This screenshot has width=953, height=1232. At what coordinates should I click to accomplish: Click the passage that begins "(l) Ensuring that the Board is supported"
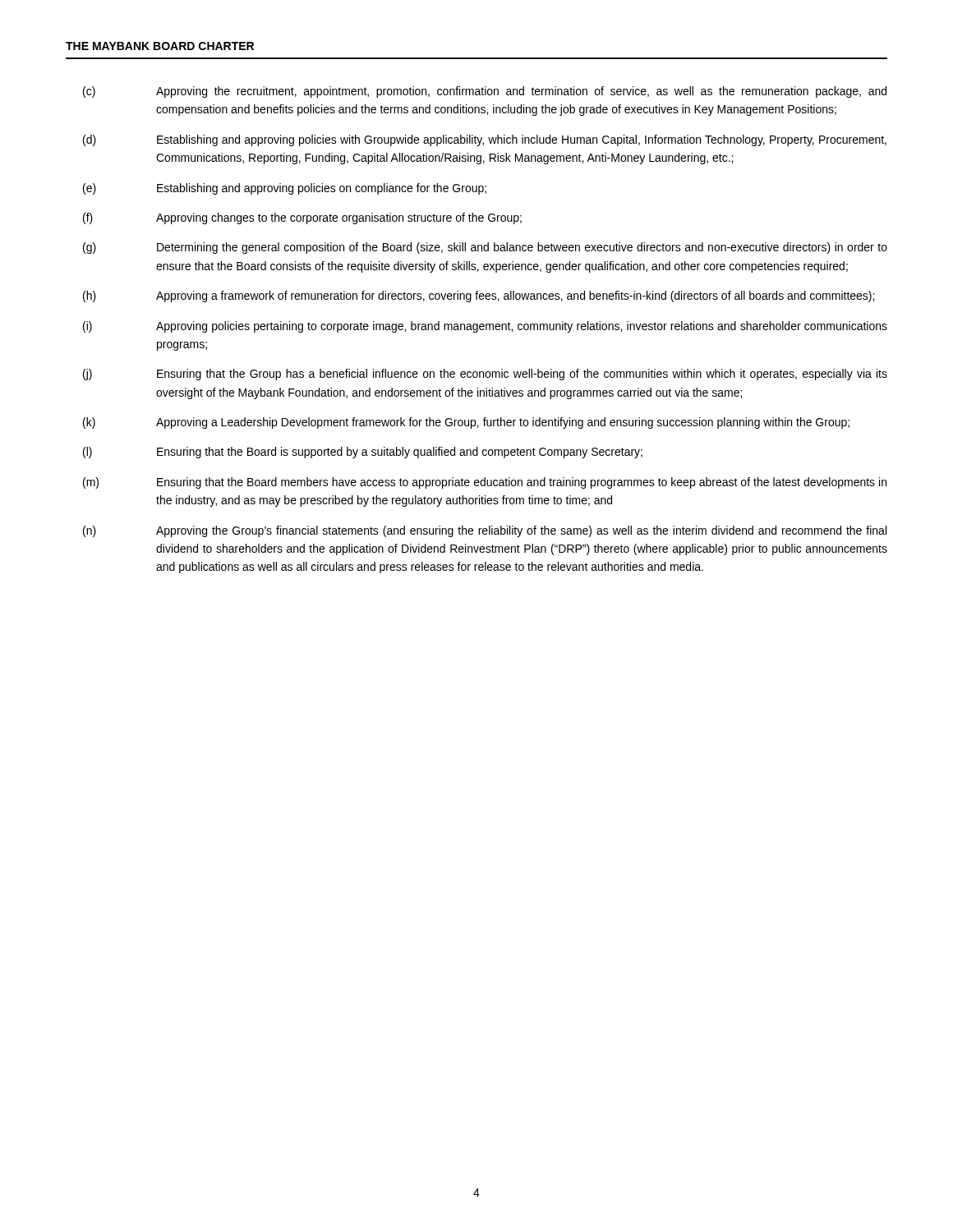pos(476,452)
